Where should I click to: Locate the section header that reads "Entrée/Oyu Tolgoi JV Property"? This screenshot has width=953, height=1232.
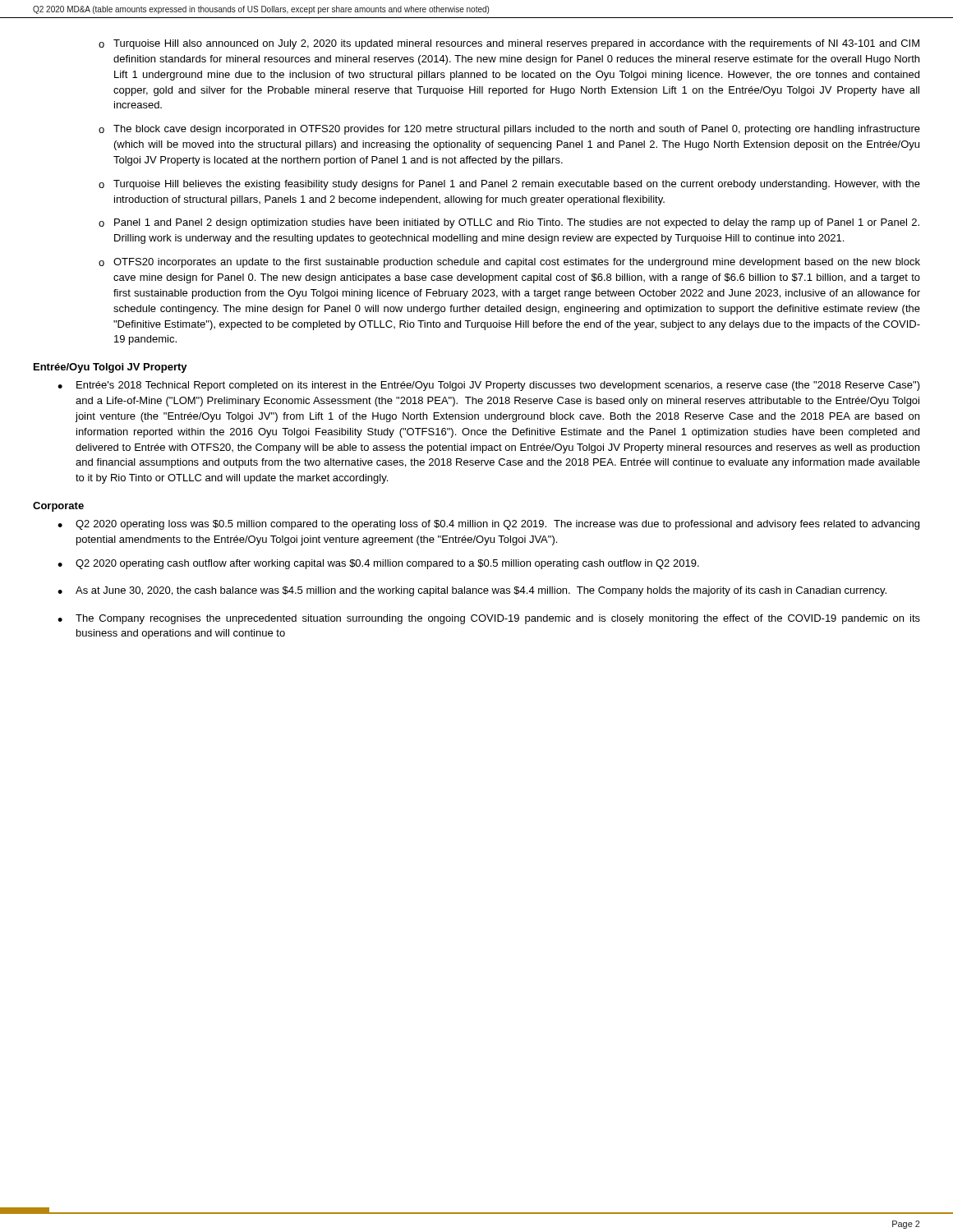110,367
